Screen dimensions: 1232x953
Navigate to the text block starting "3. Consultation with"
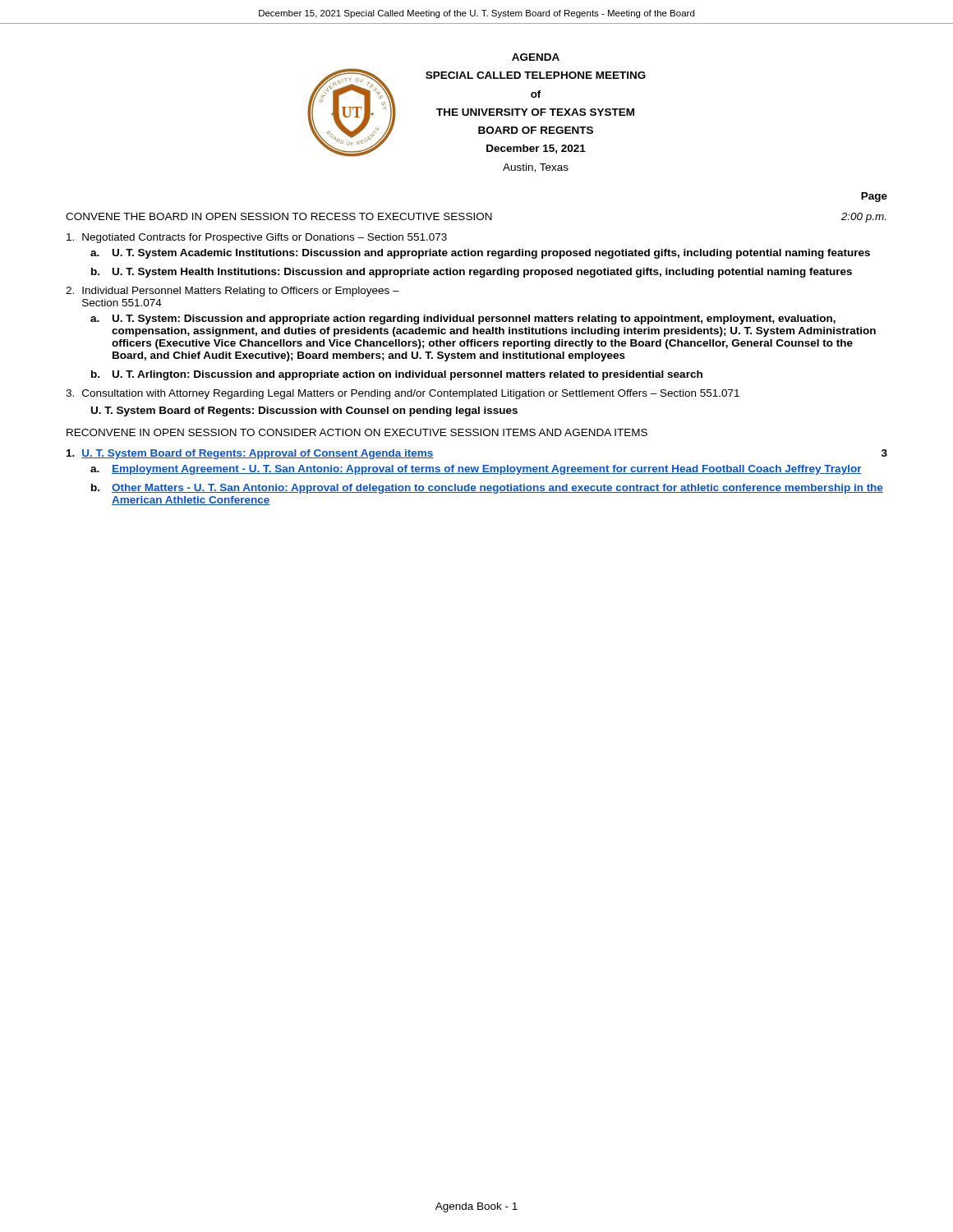[403, 393]
